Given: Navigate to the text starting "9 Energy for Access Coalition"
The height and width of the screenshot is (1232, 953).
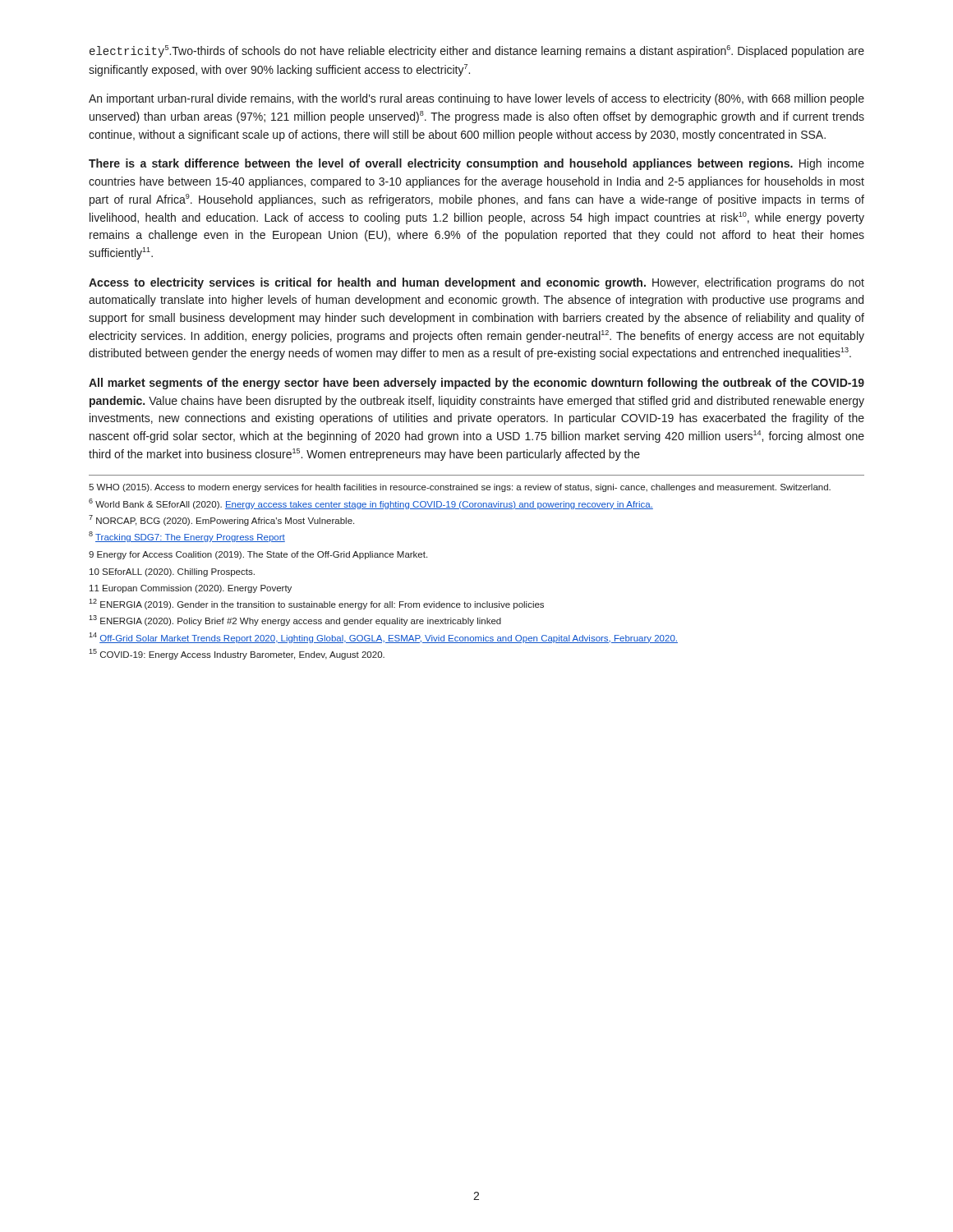Looking at the screenshot, I should pos(258,555).
